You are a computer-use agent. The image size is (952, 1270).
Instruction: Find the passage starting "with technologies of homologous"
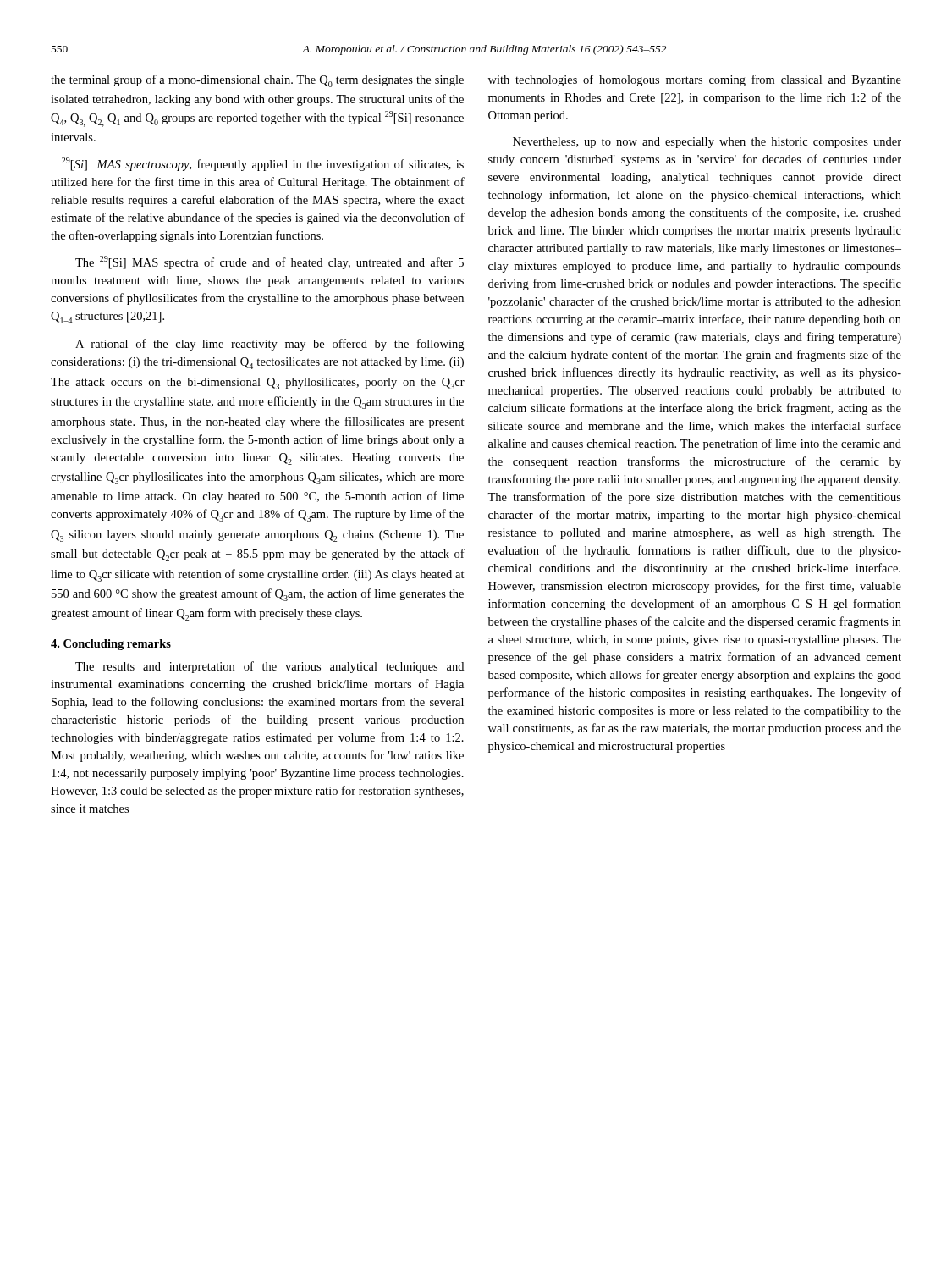click(x=695, y=97)
